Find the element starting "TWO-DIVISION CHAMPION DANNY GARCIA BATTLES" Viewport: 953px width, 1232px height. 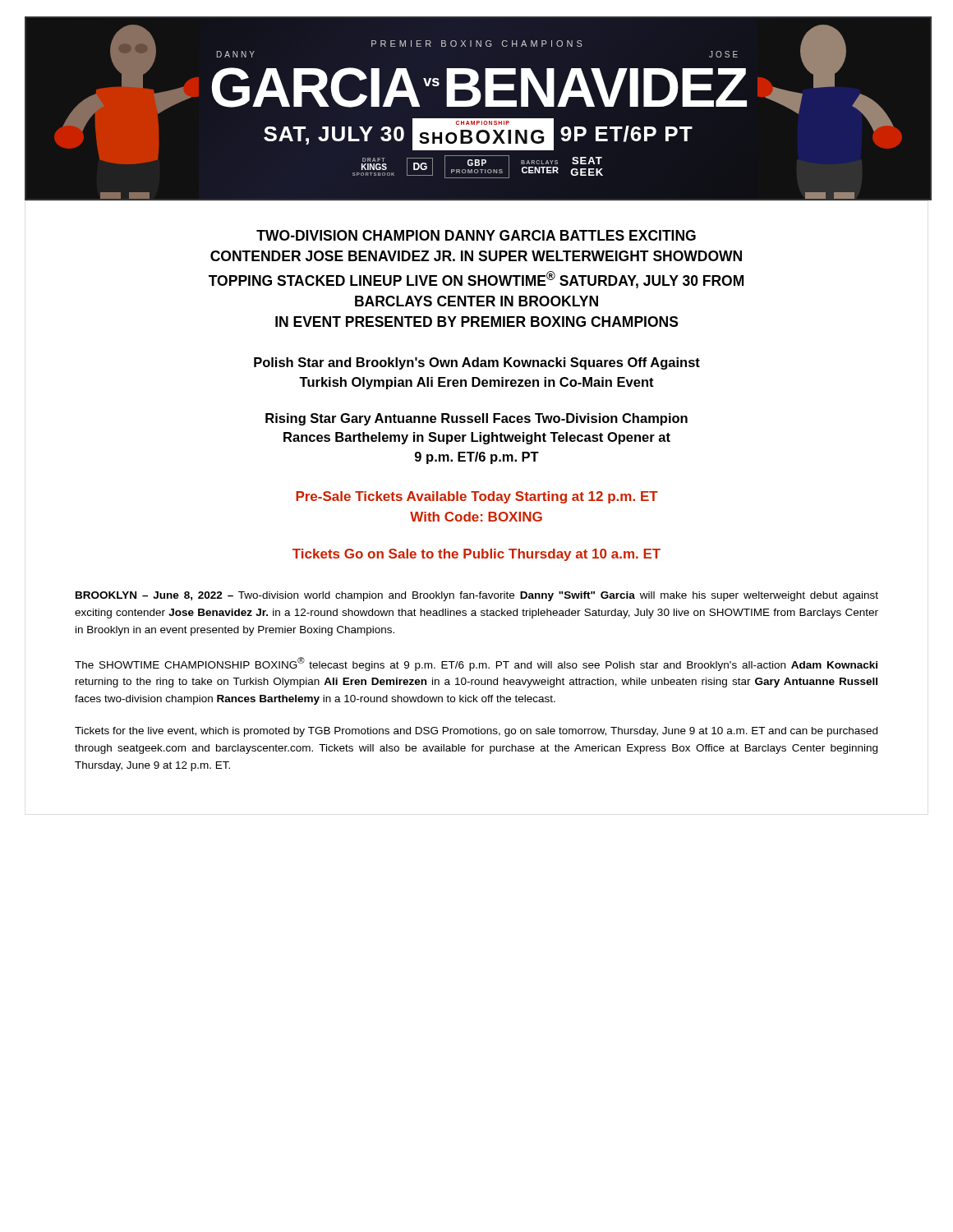tap(476, 279)
